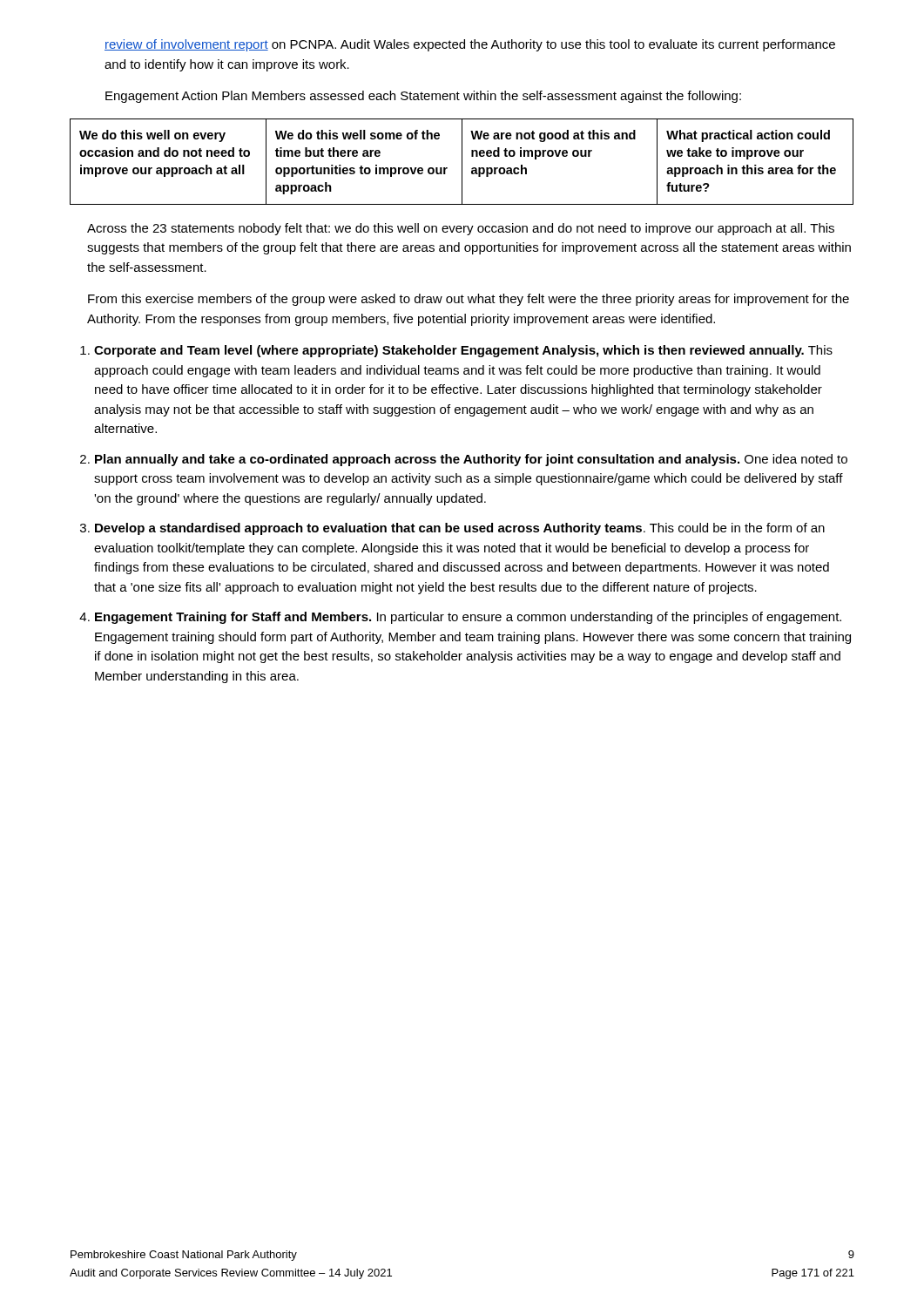This screenshot has width=924, height=1307.
Task: Point to the text starting "Corporate and Team"
Action: pyautogui.click(x=463, y=389)
